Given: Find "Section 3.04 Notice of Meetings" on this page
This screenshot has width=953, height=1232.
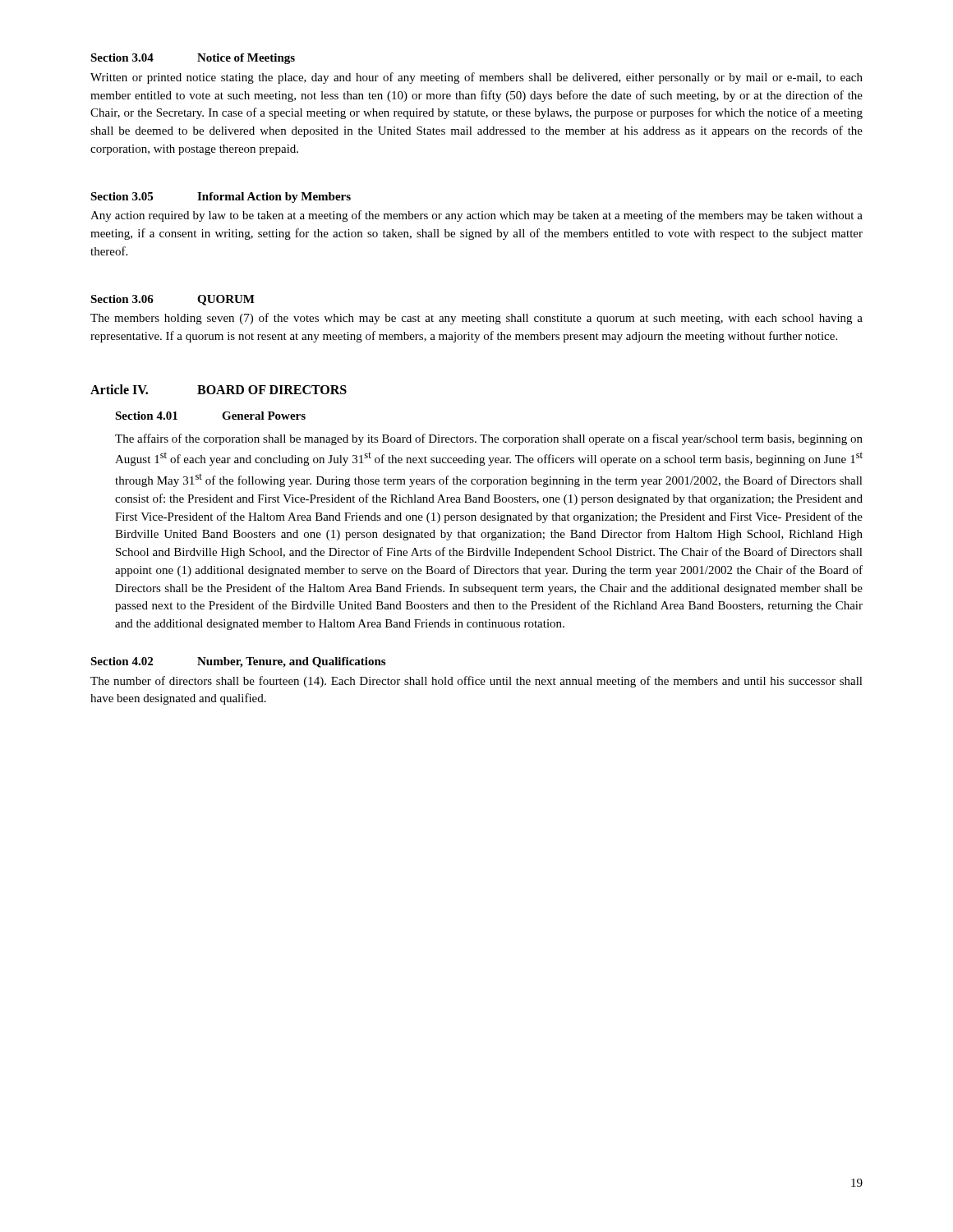Looking at the screenshot, I should click(193, 58).
